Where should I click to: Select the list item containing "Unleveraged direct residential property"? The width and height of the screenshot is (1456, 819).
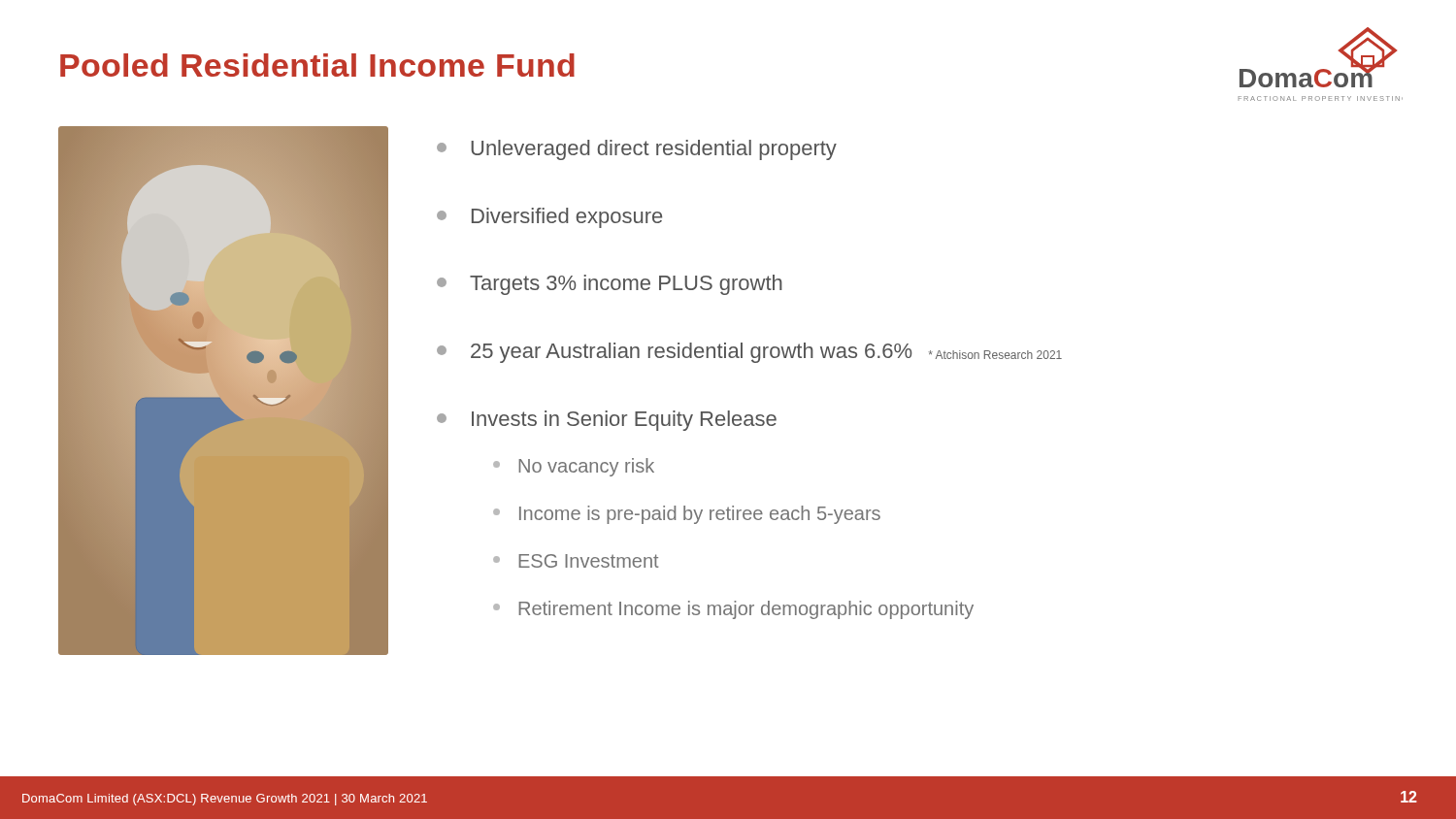coord(637,148)
